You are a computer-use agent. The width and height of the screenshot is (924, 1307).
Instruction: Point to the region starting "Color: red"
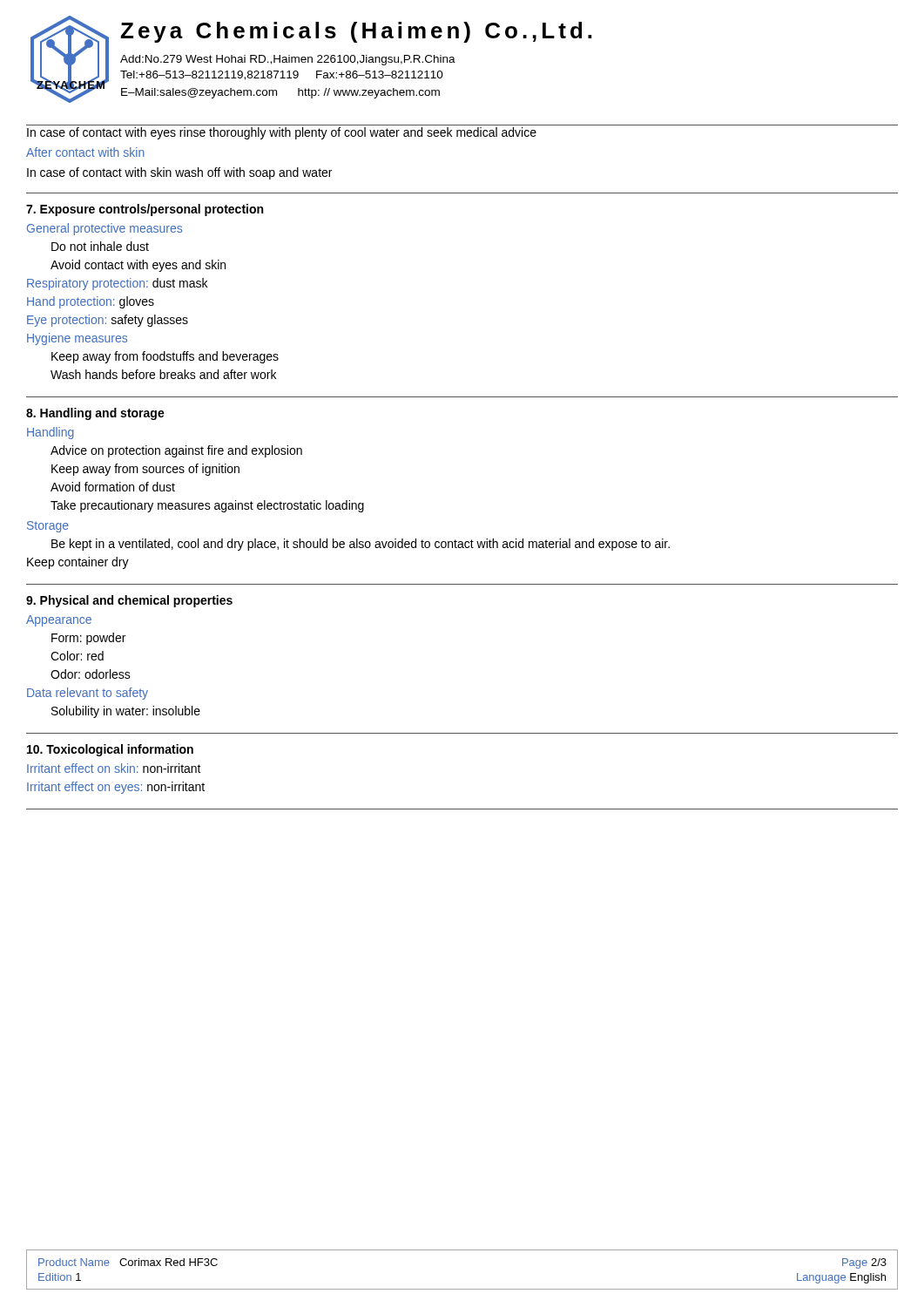click(77, 656)
